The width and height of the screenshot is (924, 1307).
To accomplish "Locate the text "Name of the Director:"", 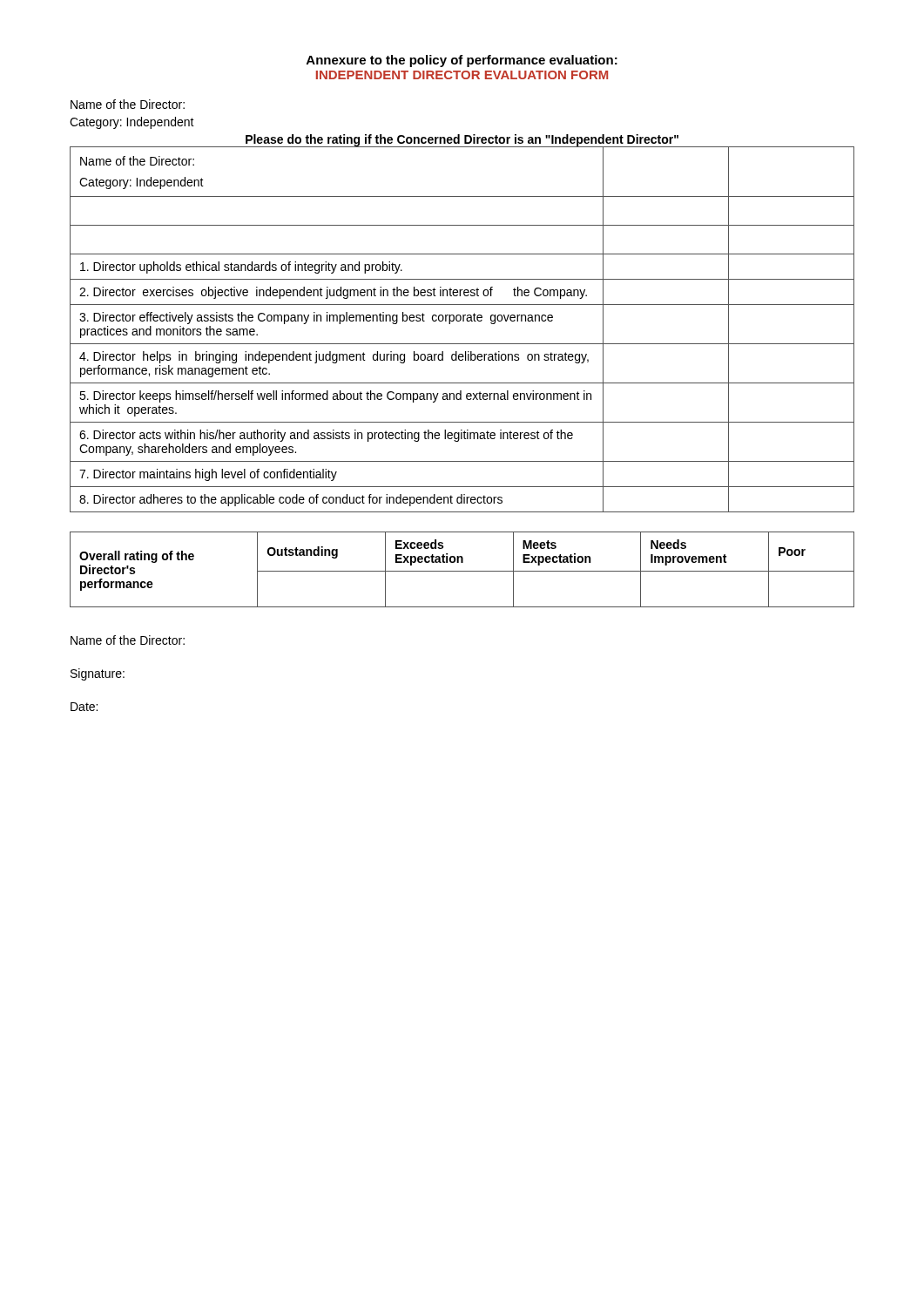I will tap(128, 105).
